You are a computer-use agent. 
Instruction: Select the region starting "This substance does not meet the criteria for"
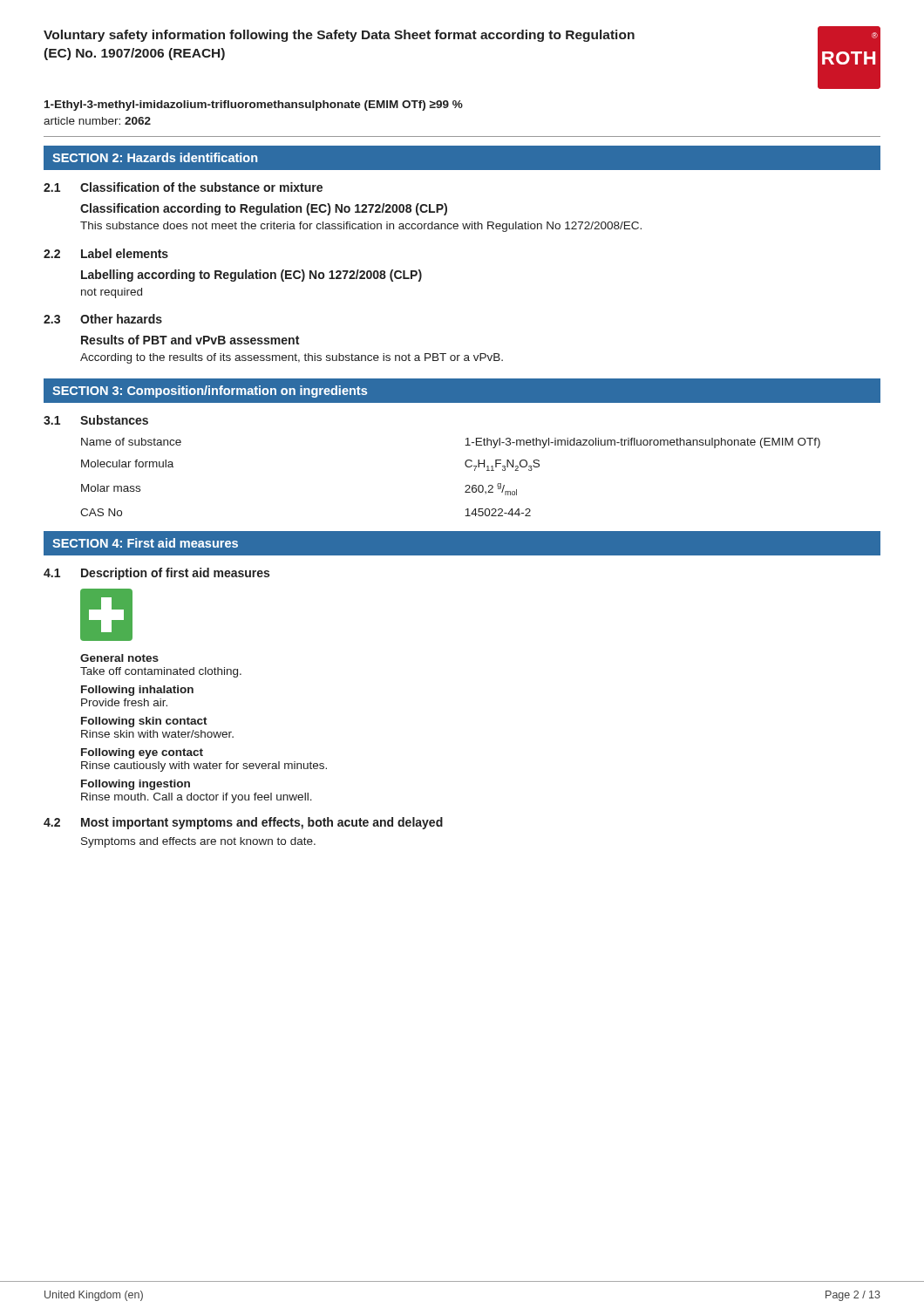click(361, 225)
